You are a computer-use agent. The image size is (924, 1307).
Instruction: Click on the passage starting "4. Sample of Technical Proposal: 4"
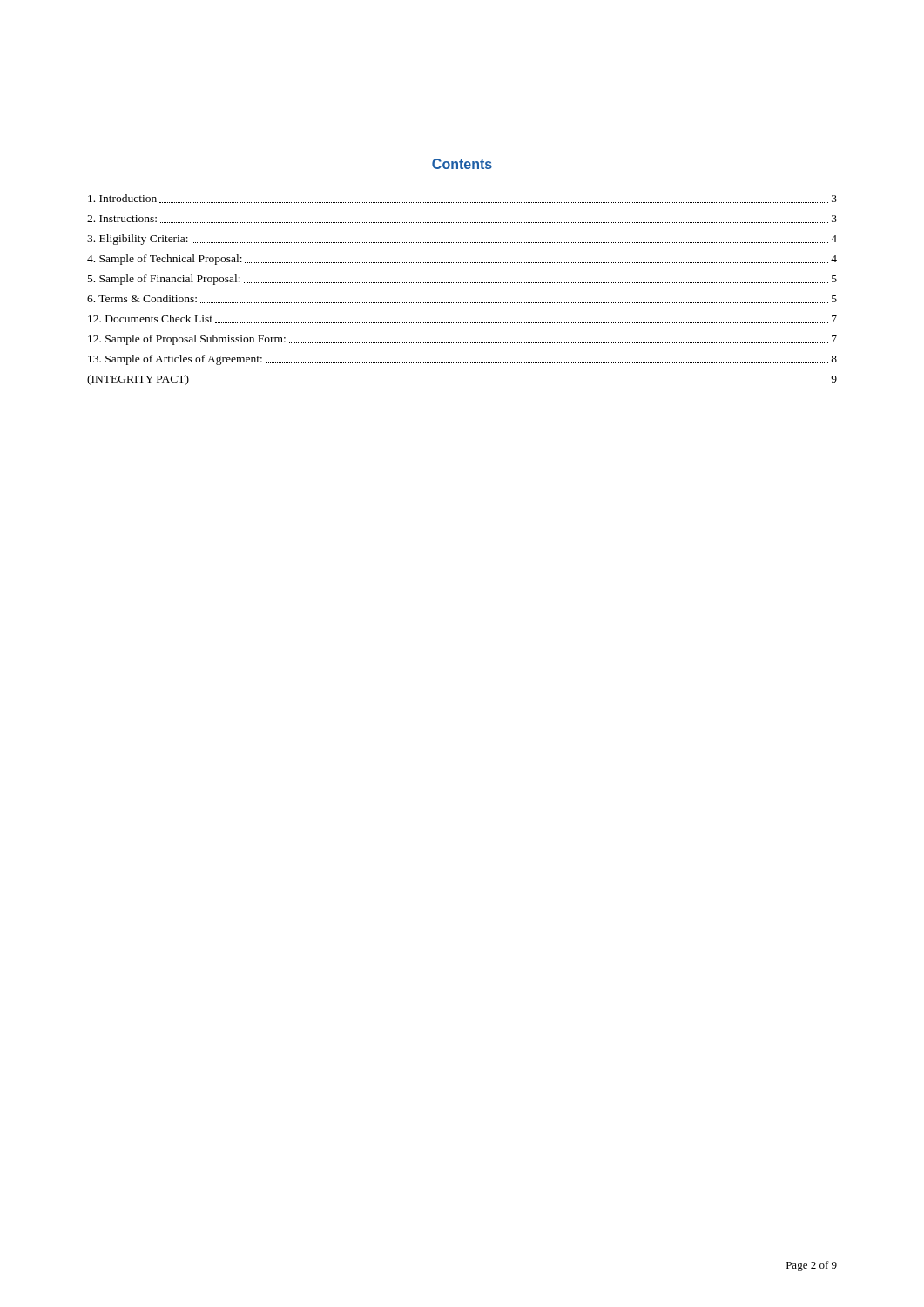pos(462,258)
